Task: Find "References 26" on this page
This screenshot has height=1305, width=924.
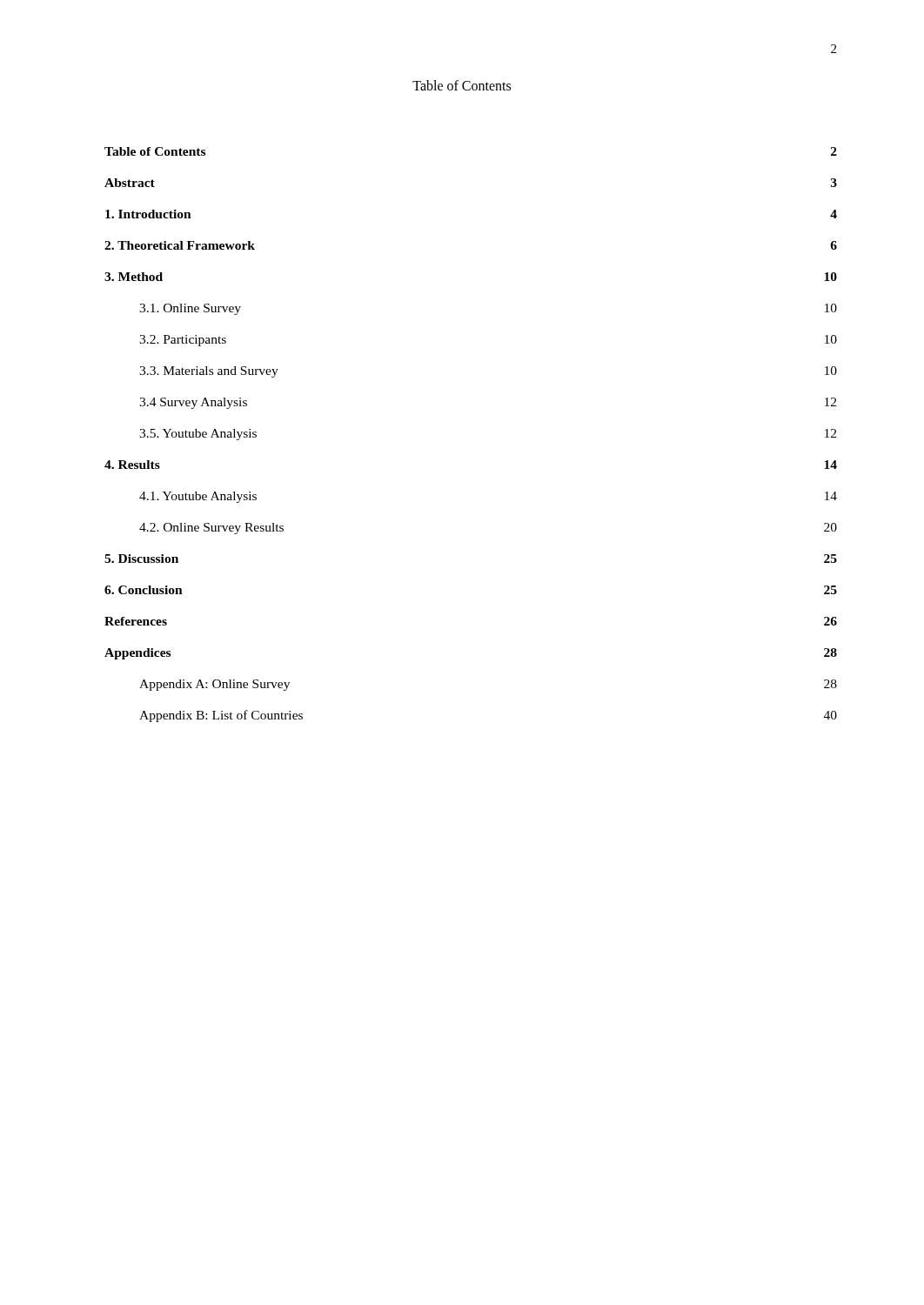Action: [135, 621]
